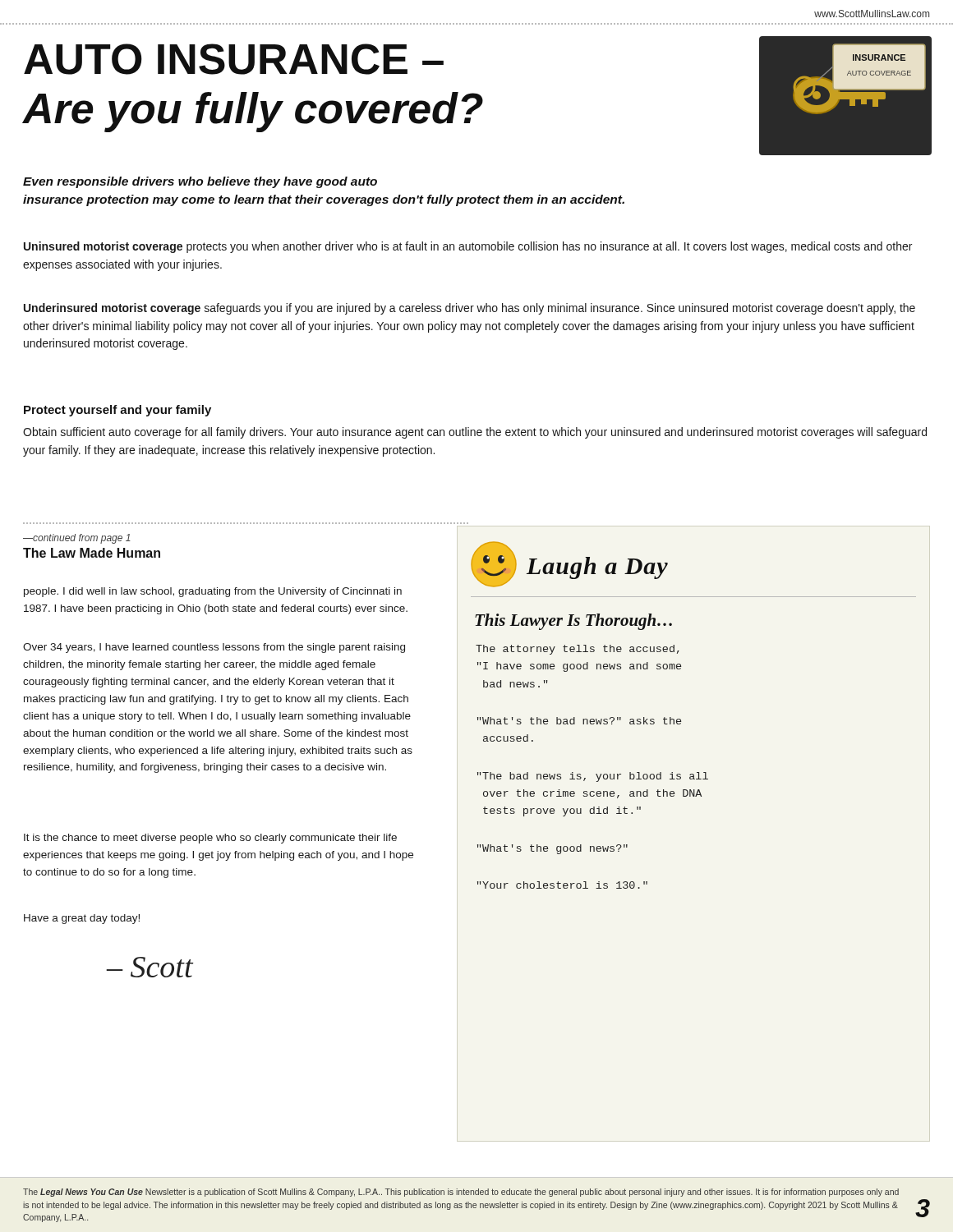This screenshot has width=953, height=1232.
Task: Find the text block that reads "Over 34 years, I"
Action: point(224,708)
